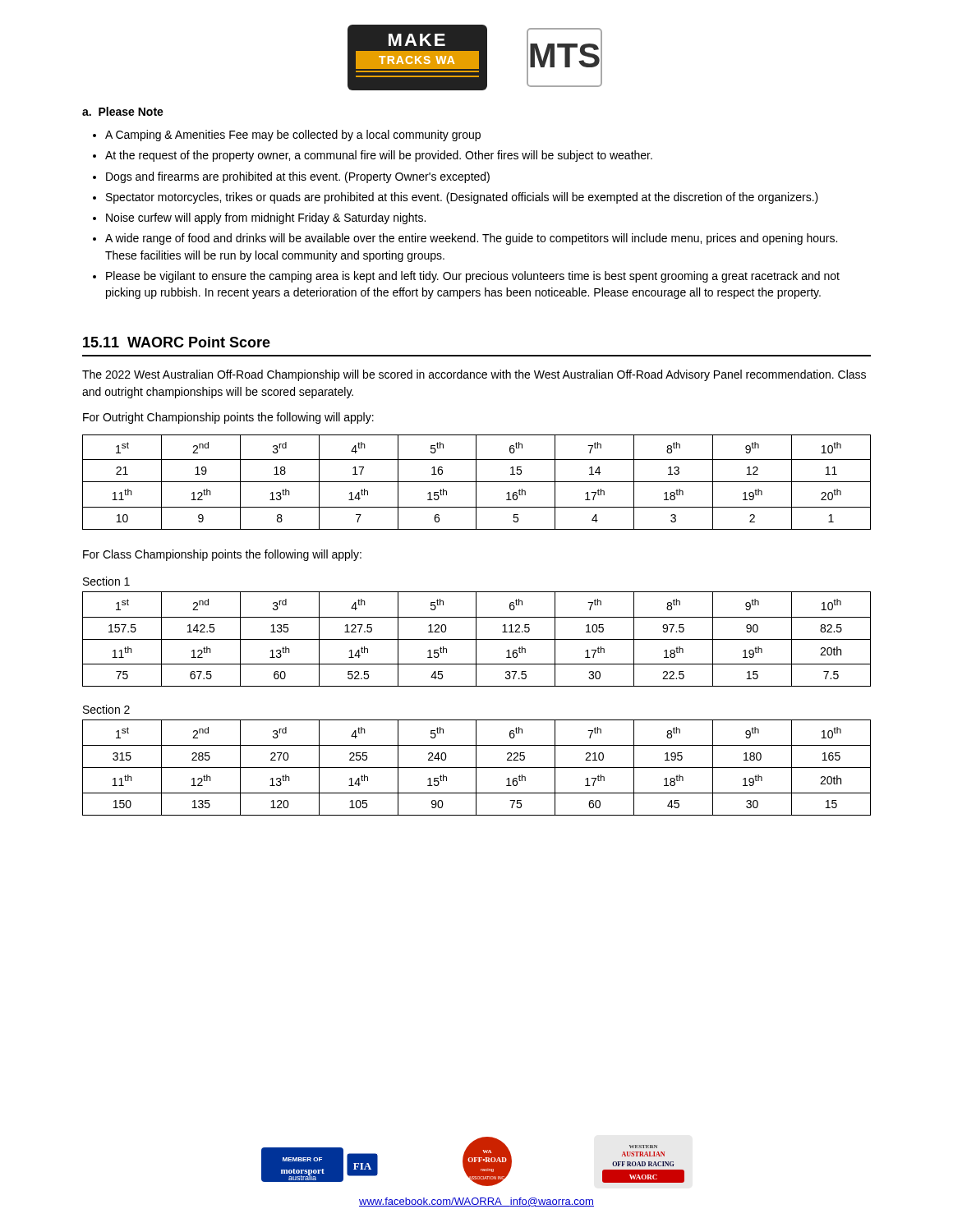Locate the text that says "For Outright Championship points the following will apply:"

(x=228, y=417)
